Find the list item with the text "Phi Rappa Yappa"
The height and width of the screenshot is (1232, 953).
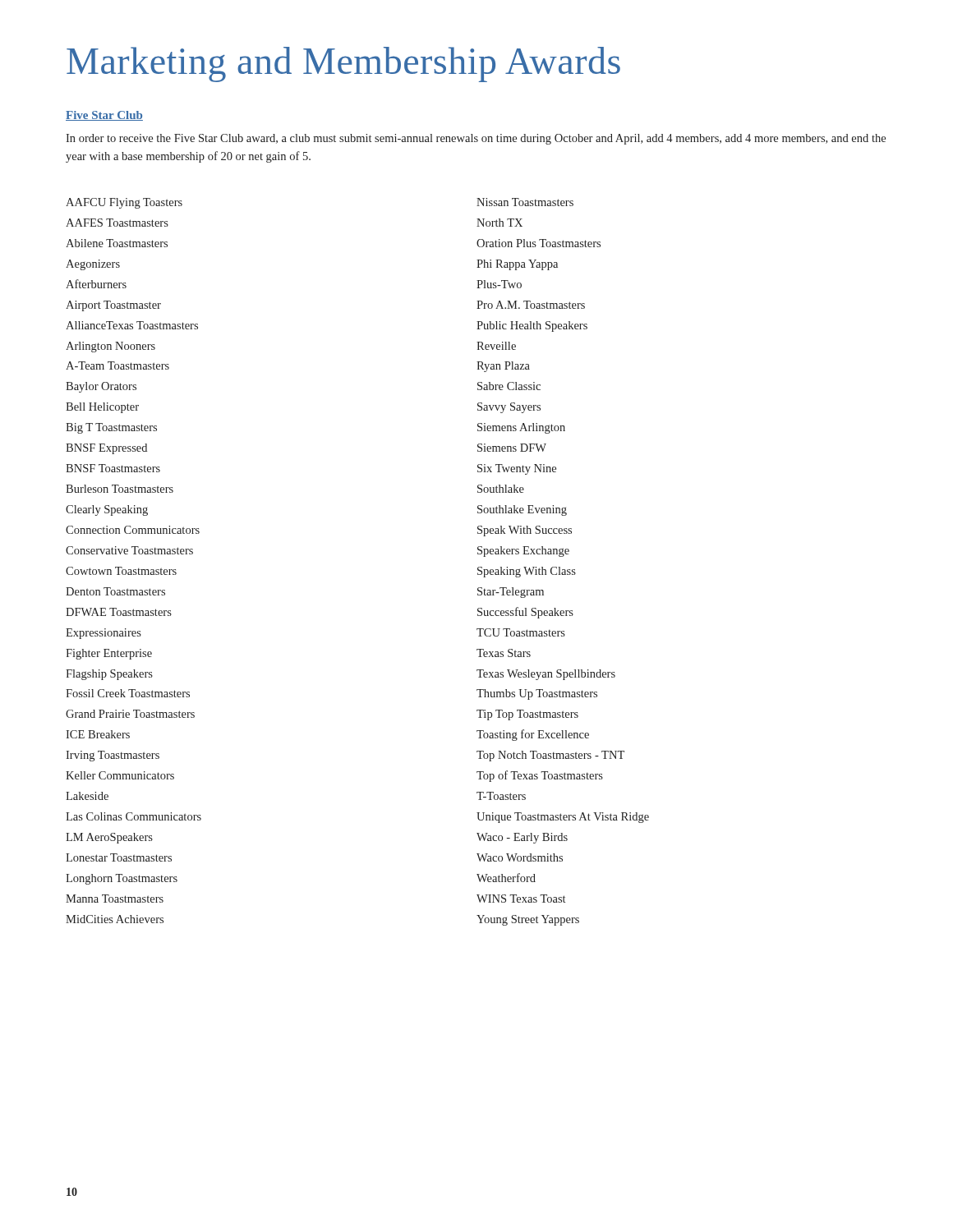(517, 263)
